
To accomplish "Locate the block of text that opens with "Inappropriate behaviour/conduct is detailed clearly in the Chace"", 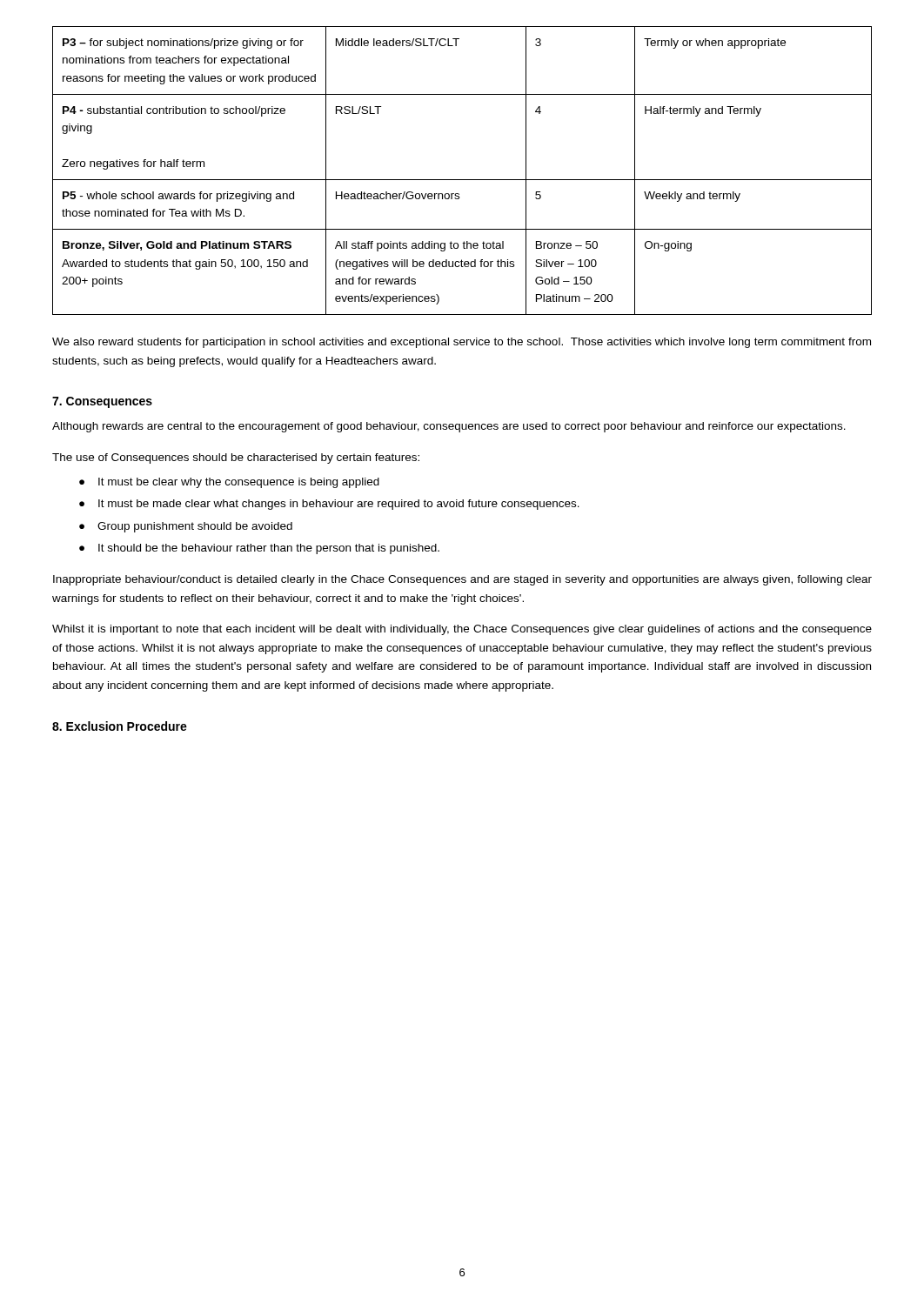I will 462,588.
